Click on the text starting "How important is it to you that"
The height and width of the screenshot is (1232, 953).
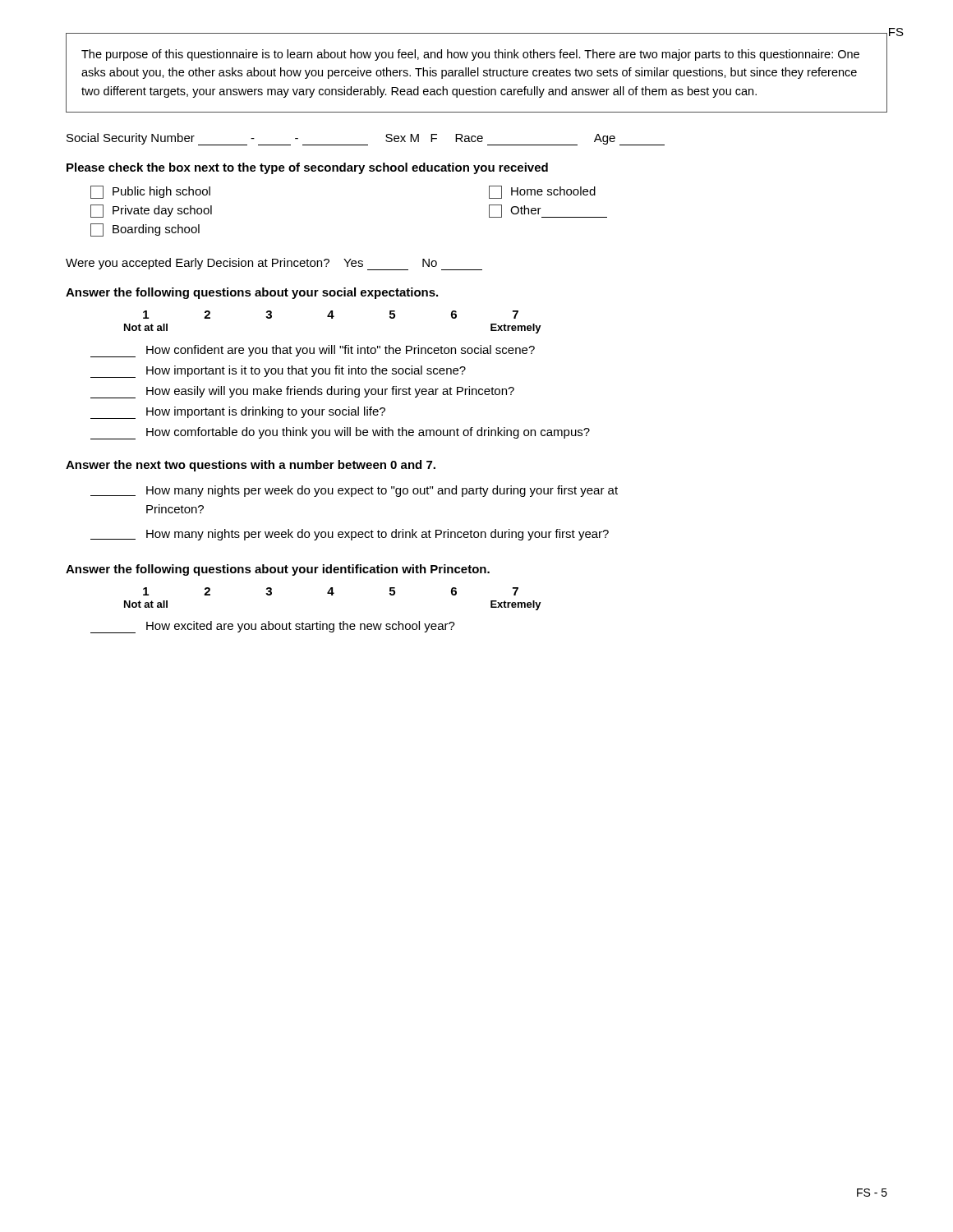point(278,370)
